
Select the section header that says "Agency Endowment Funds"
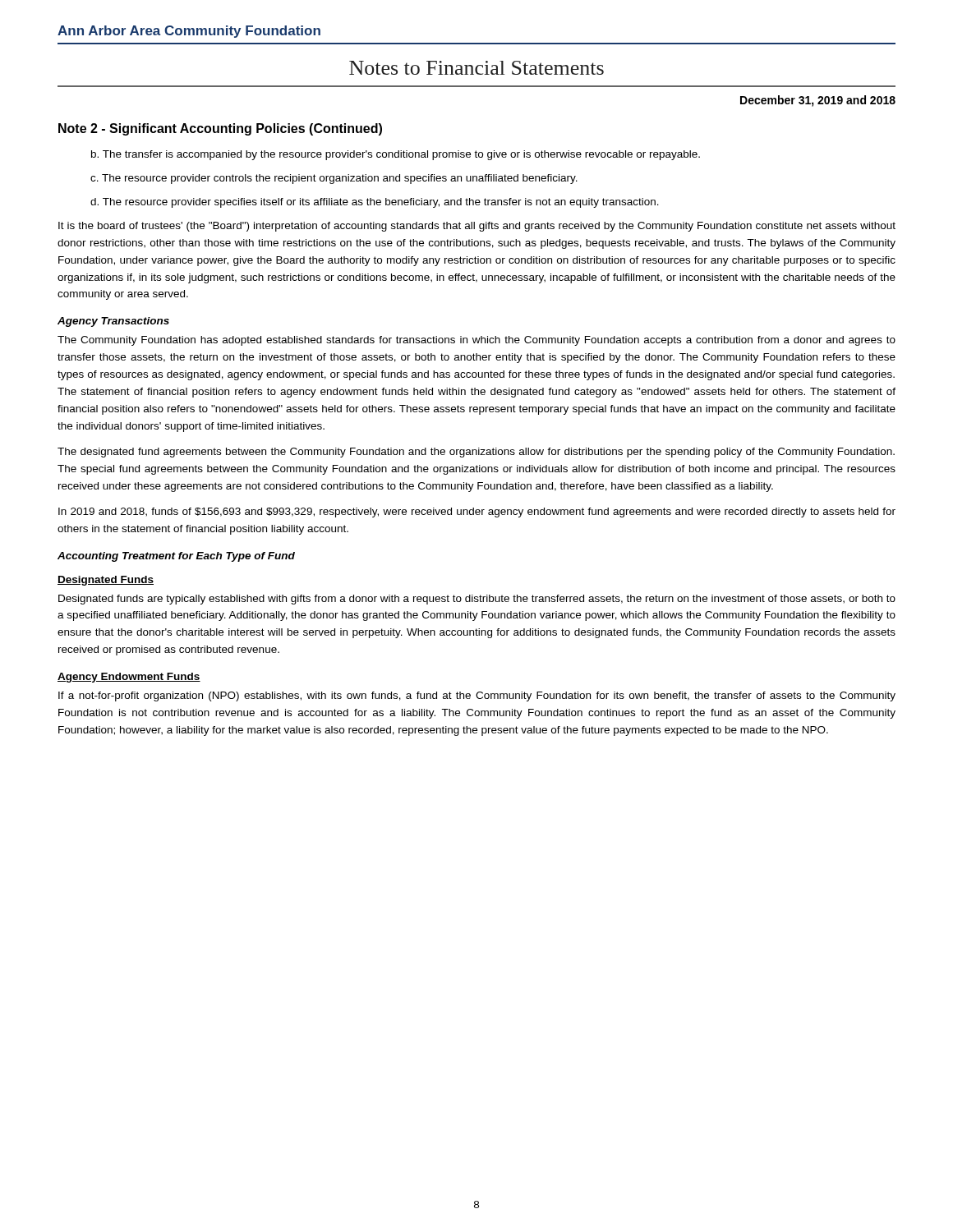click(x=129, y=676)
